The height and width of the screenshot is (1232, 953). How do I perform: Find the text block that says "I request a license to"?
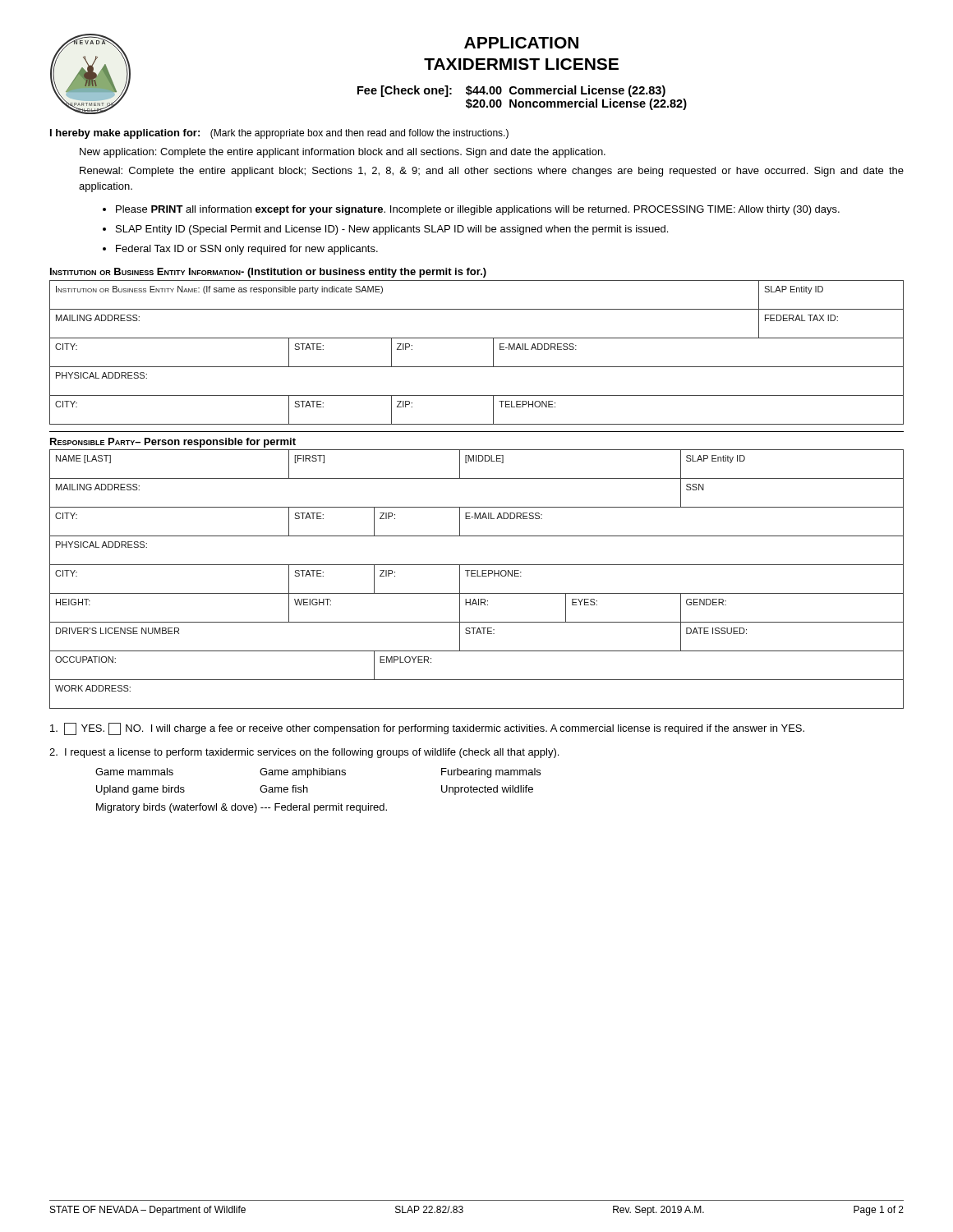476,780
